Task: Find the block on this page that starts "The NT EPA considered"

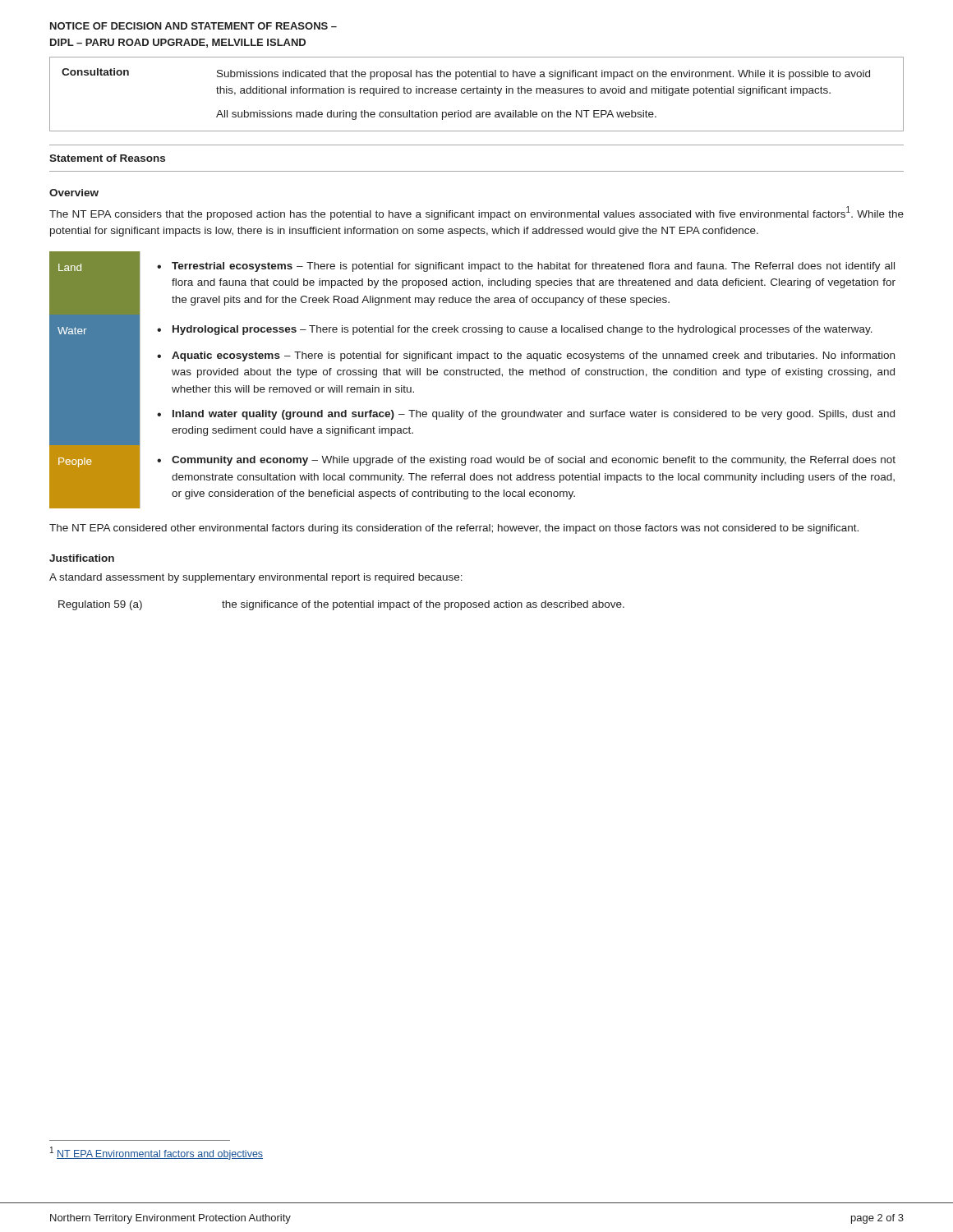Action: [x=454, y=528]
